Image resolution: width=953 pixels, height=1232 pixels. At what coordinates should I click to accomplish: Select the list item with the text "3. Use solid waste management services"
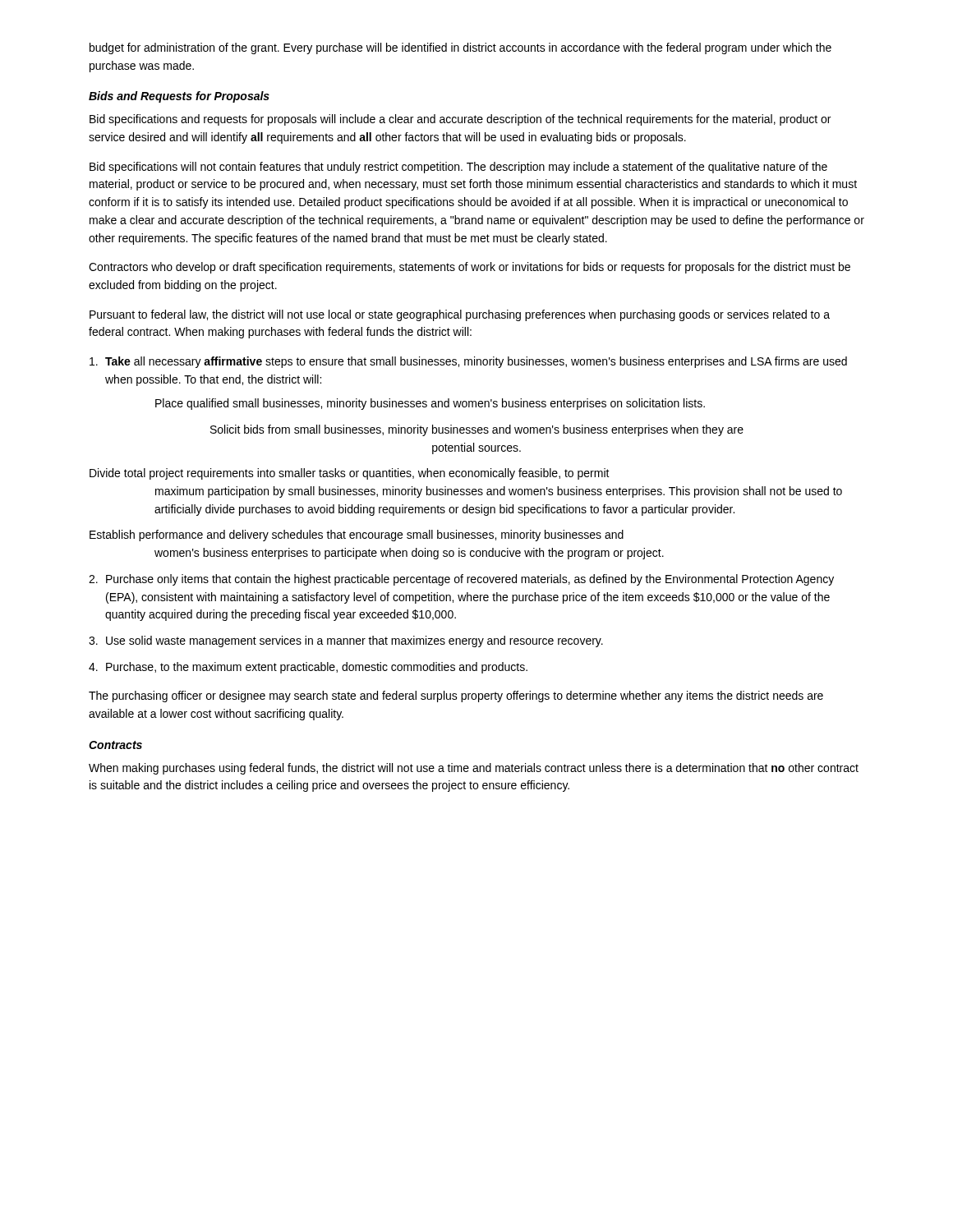tap(346, 641)
